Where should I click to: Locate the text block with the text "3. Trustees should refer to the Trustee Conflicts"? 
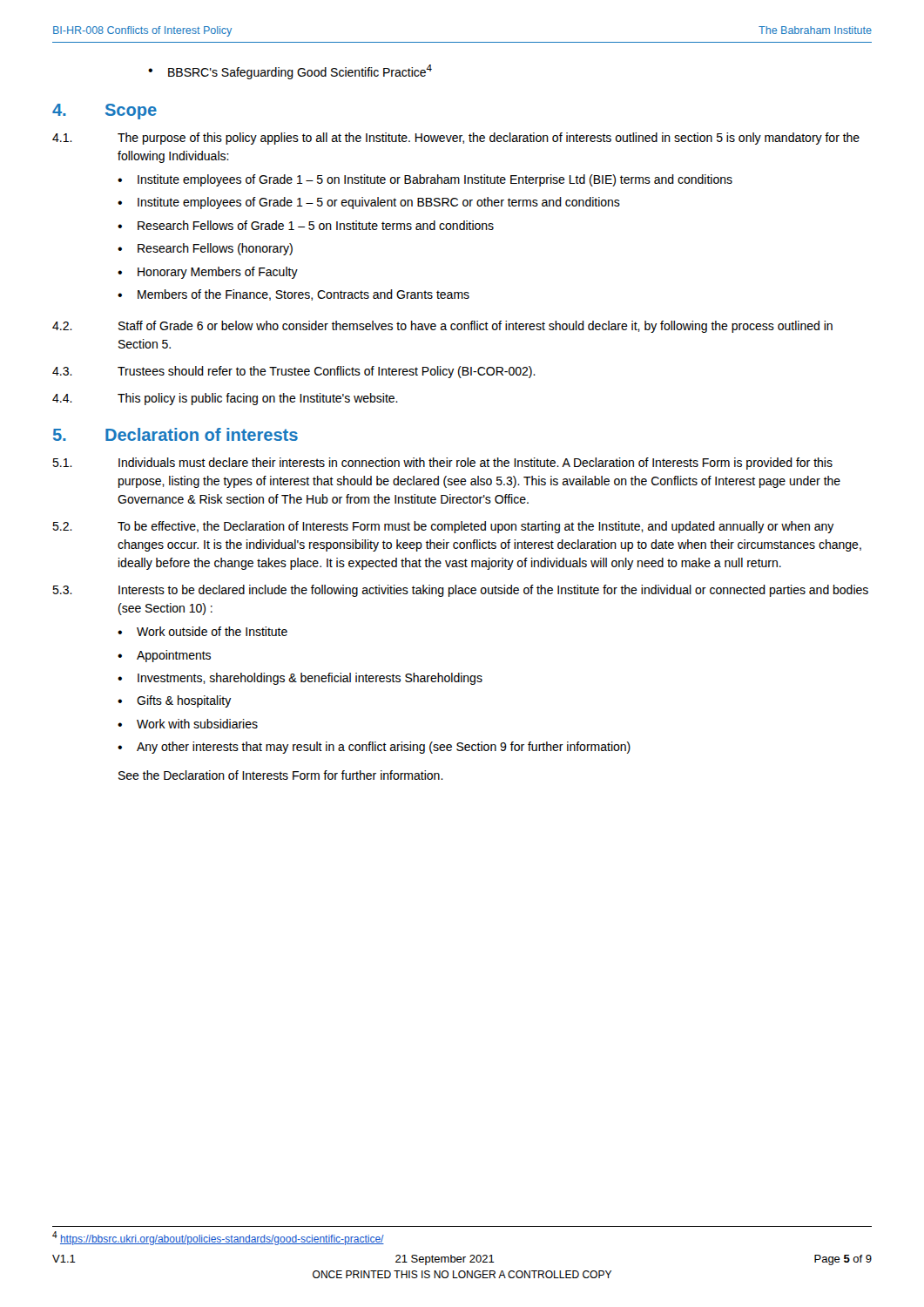(x=462, y=372)
